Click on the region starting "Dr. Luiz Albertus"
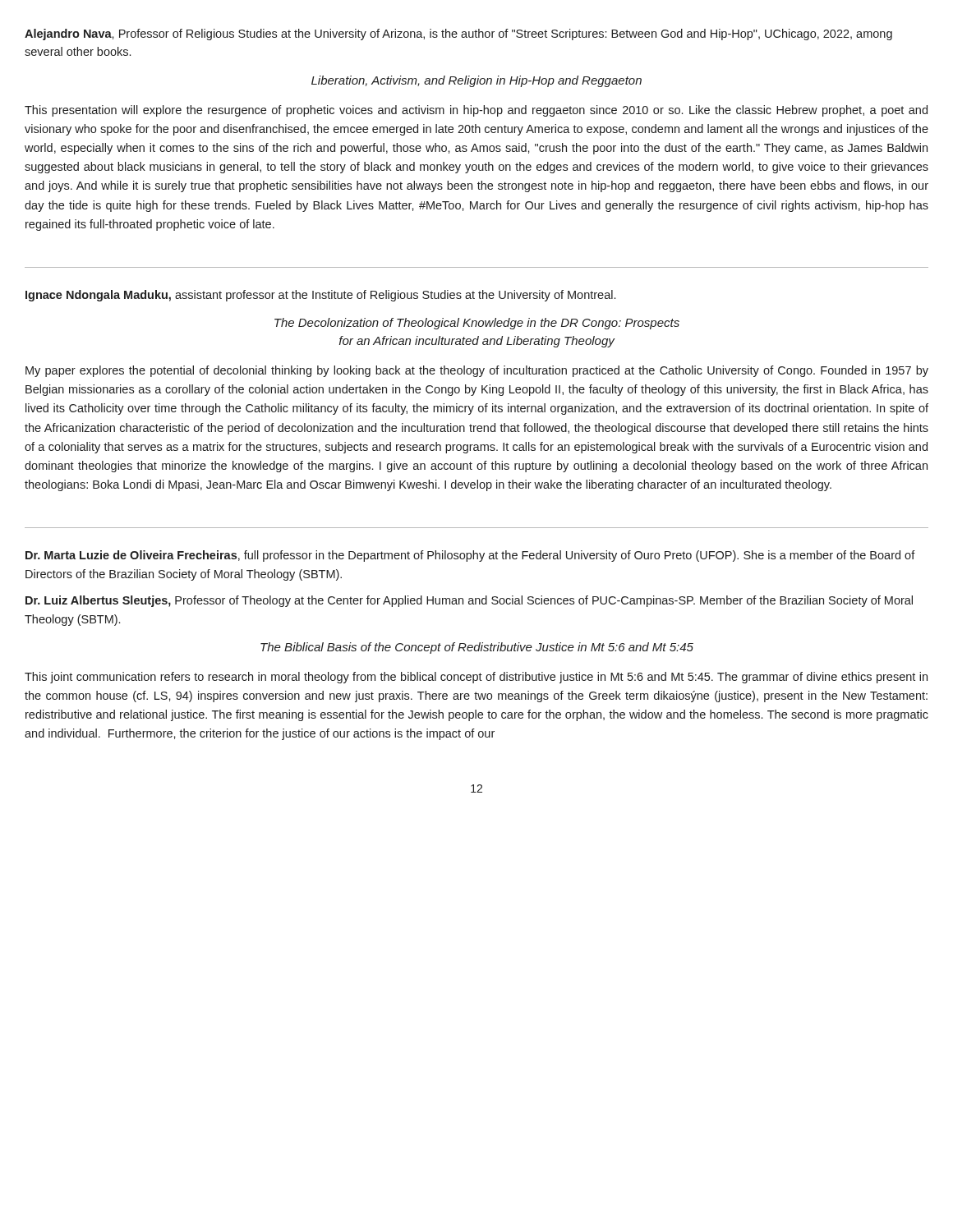This screenshot has width=953, height=1232. 469,610
